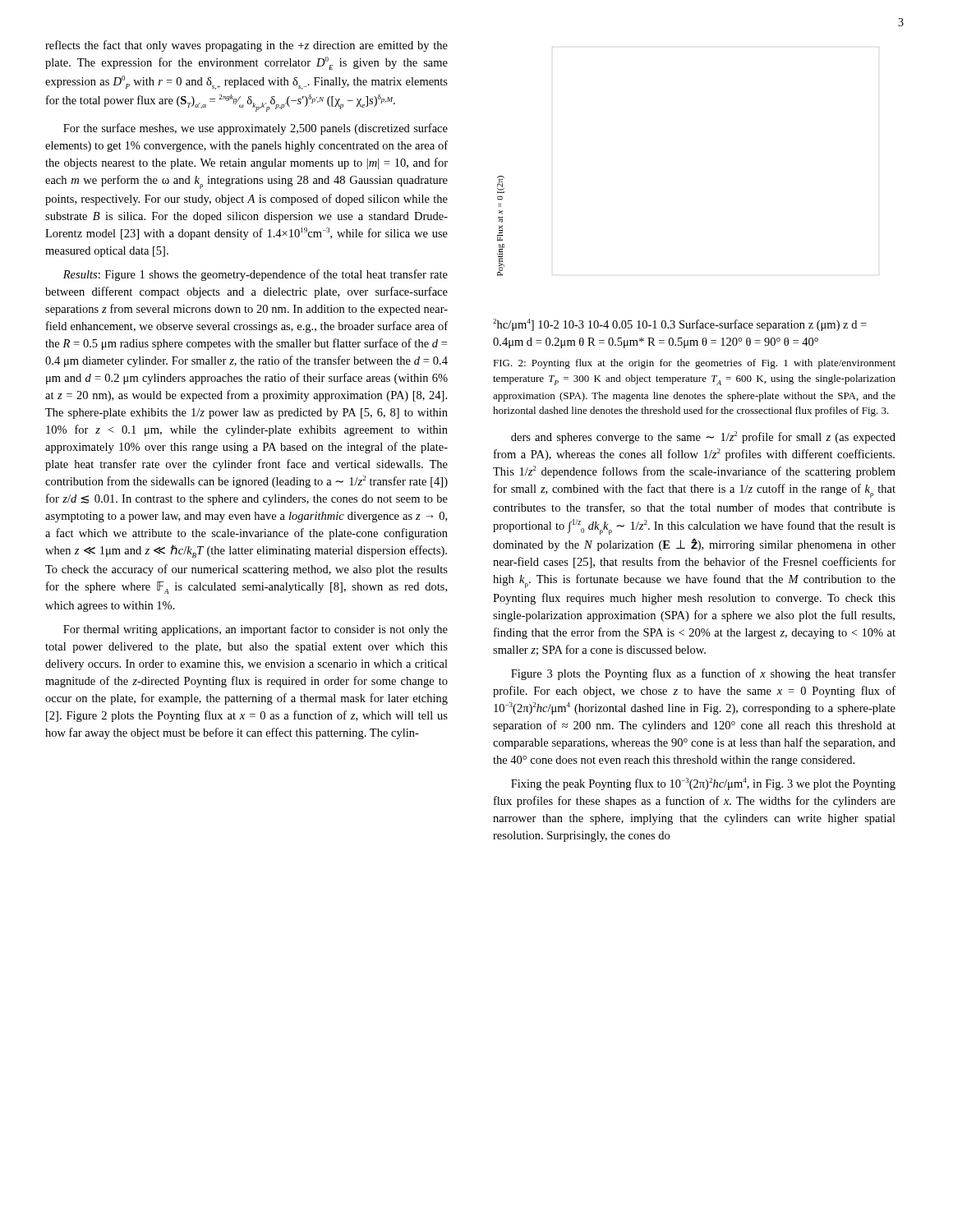Click the passage that begins "ders and spheres converge to"
Image resolution: width=953 pixels, height=1232 pixels.
[694, 543]
